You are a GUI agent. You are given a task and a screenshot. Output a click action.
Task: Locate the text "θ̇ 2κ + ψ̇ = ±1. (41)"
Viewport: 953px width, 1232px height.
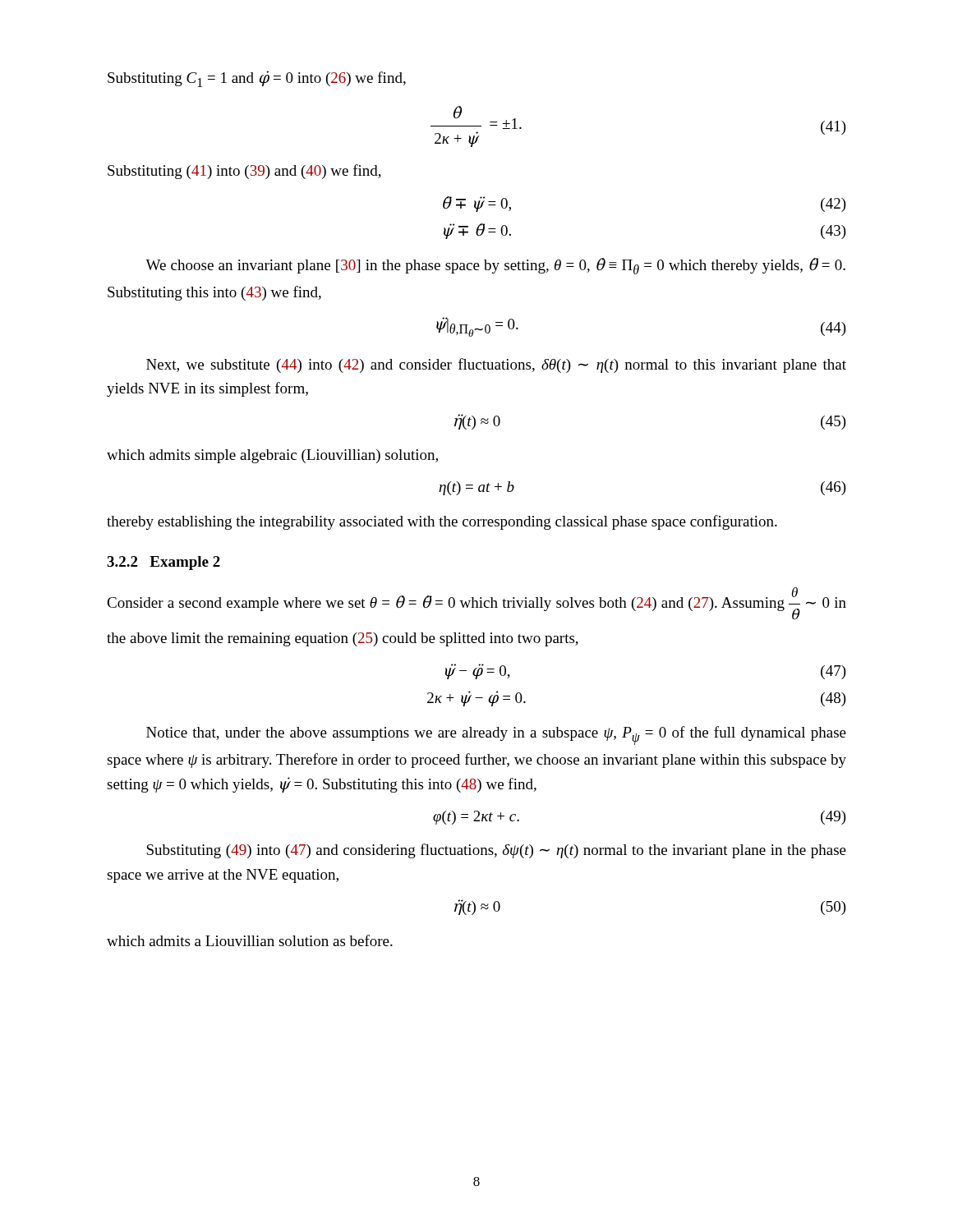(x=456, y=126)
